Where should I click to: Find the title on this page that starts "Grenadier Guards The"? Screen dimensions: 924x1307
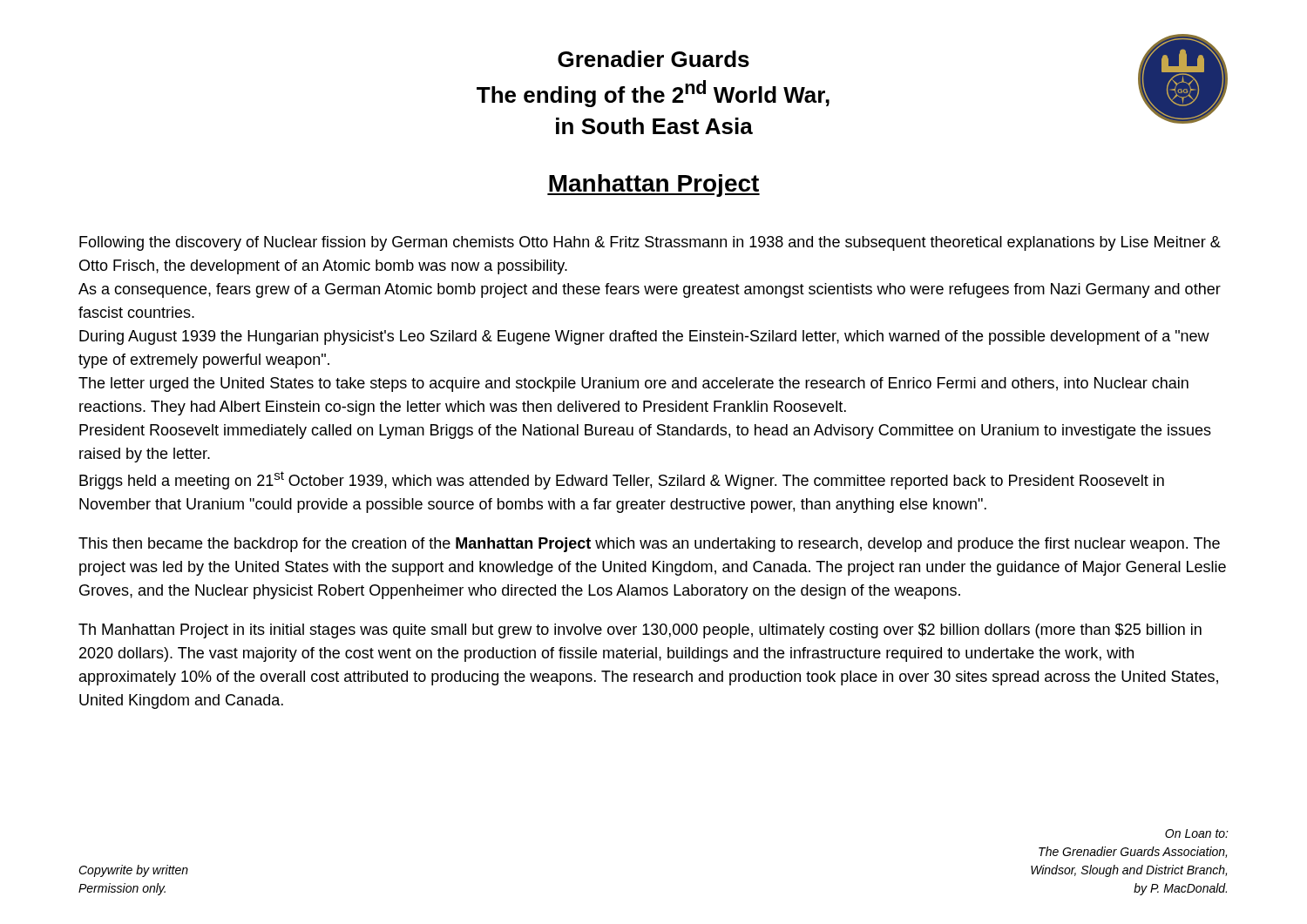654,93
